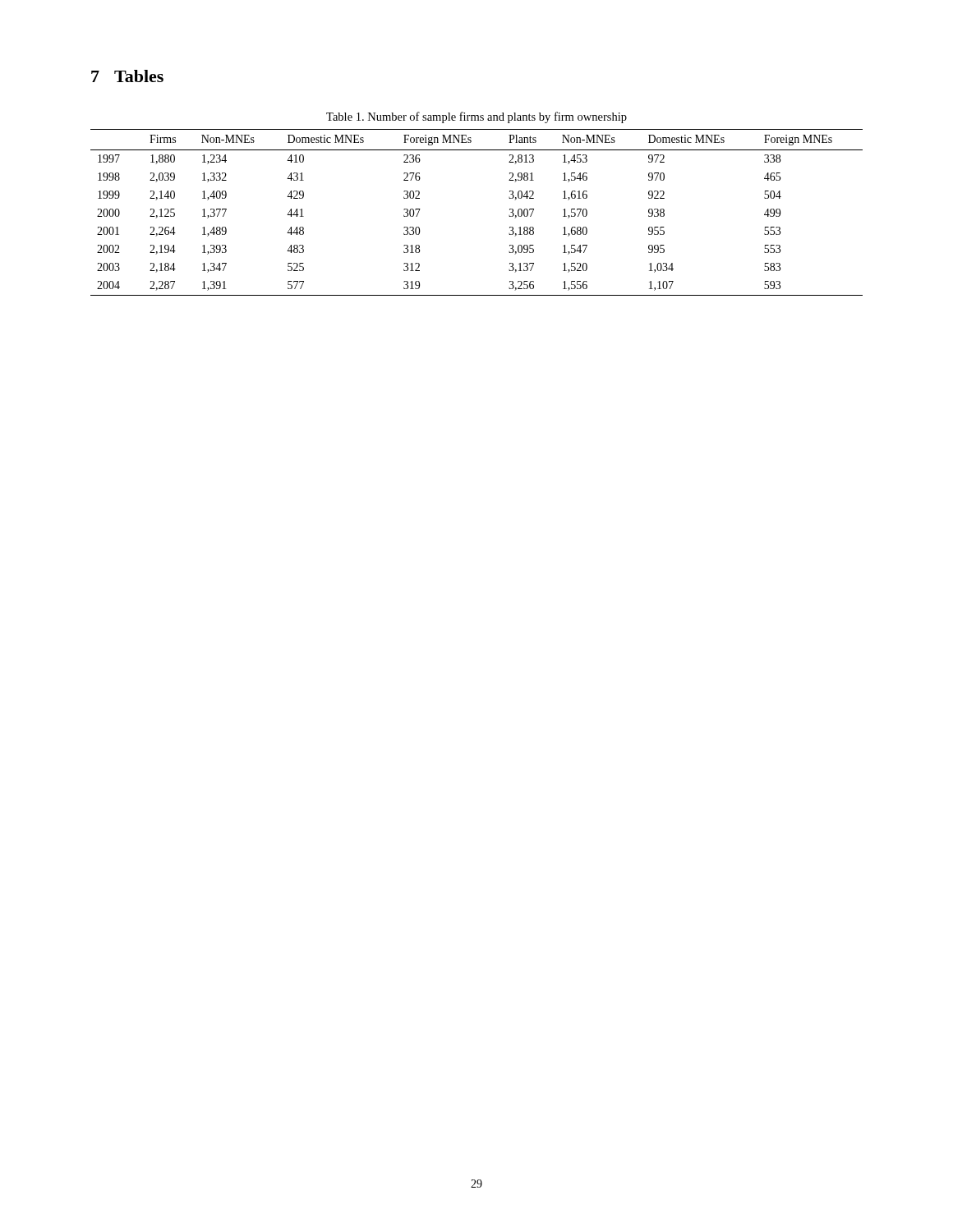Locate a section header
The width and height of the screenshot is (953, 1232).
click(127, 76)
